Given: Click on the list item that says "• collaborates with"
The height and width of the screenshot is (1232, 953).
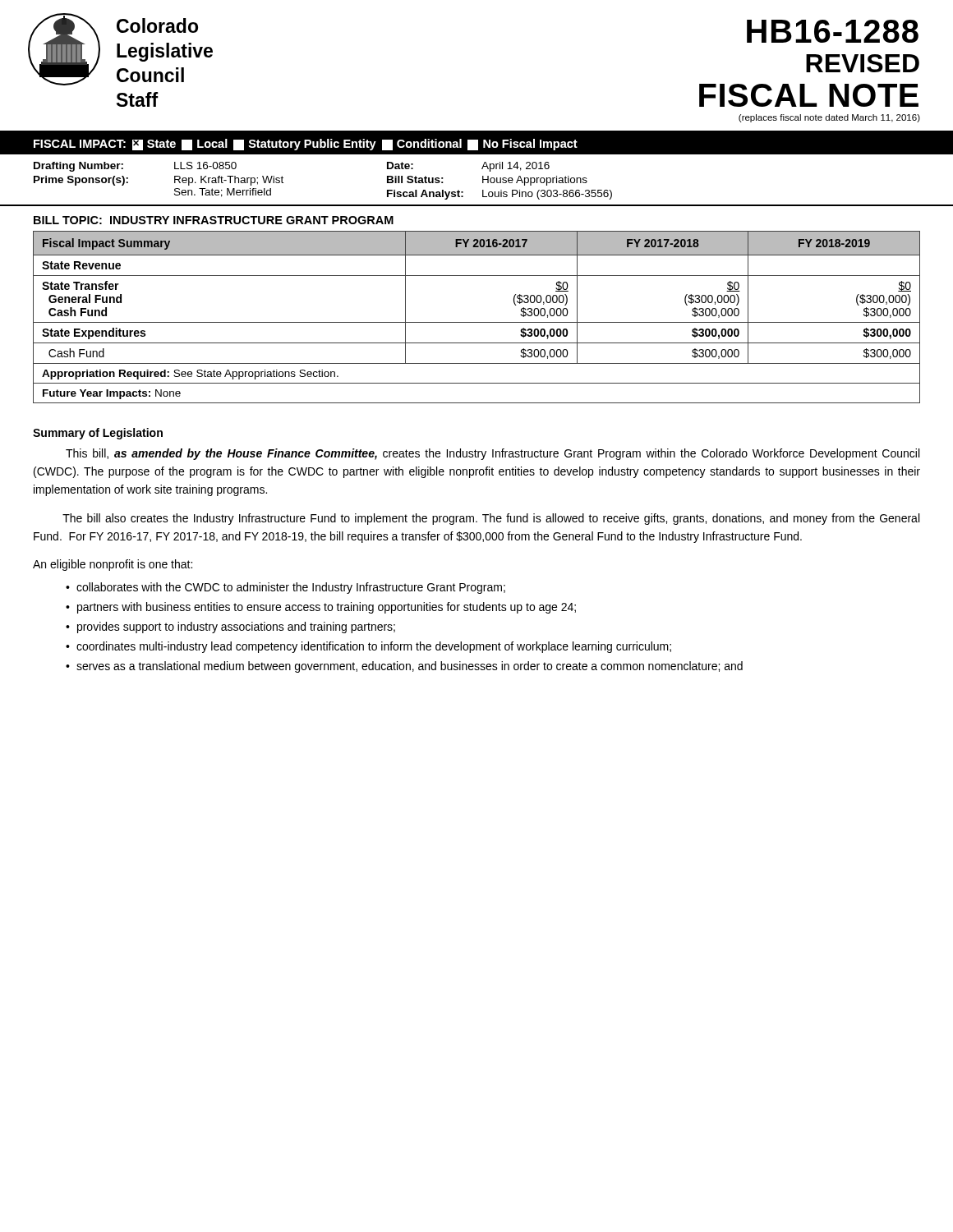Looking at the screenshot, I should point(286,587).
